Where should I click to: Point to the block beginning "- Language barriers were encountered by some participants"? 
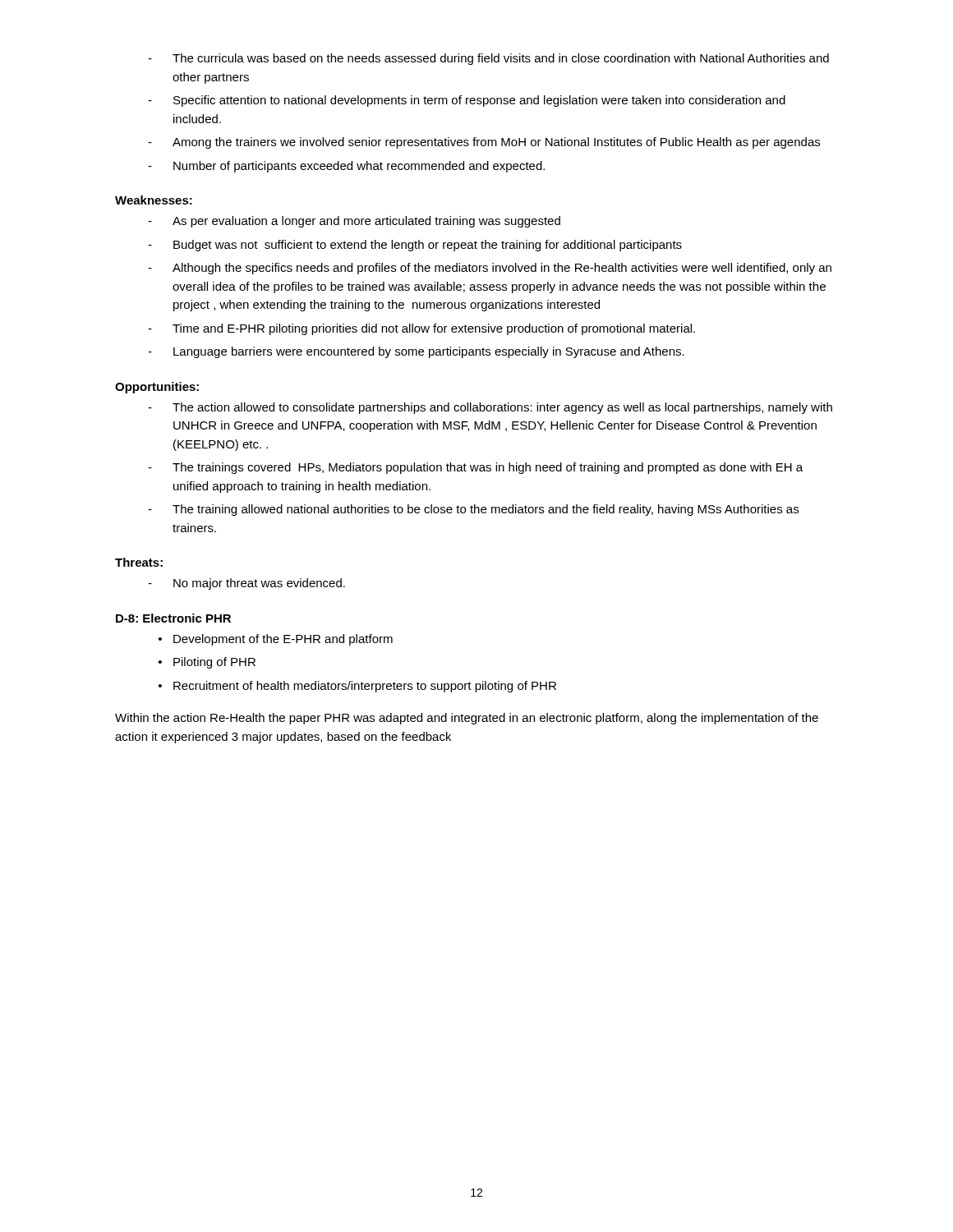coord(493,352)
